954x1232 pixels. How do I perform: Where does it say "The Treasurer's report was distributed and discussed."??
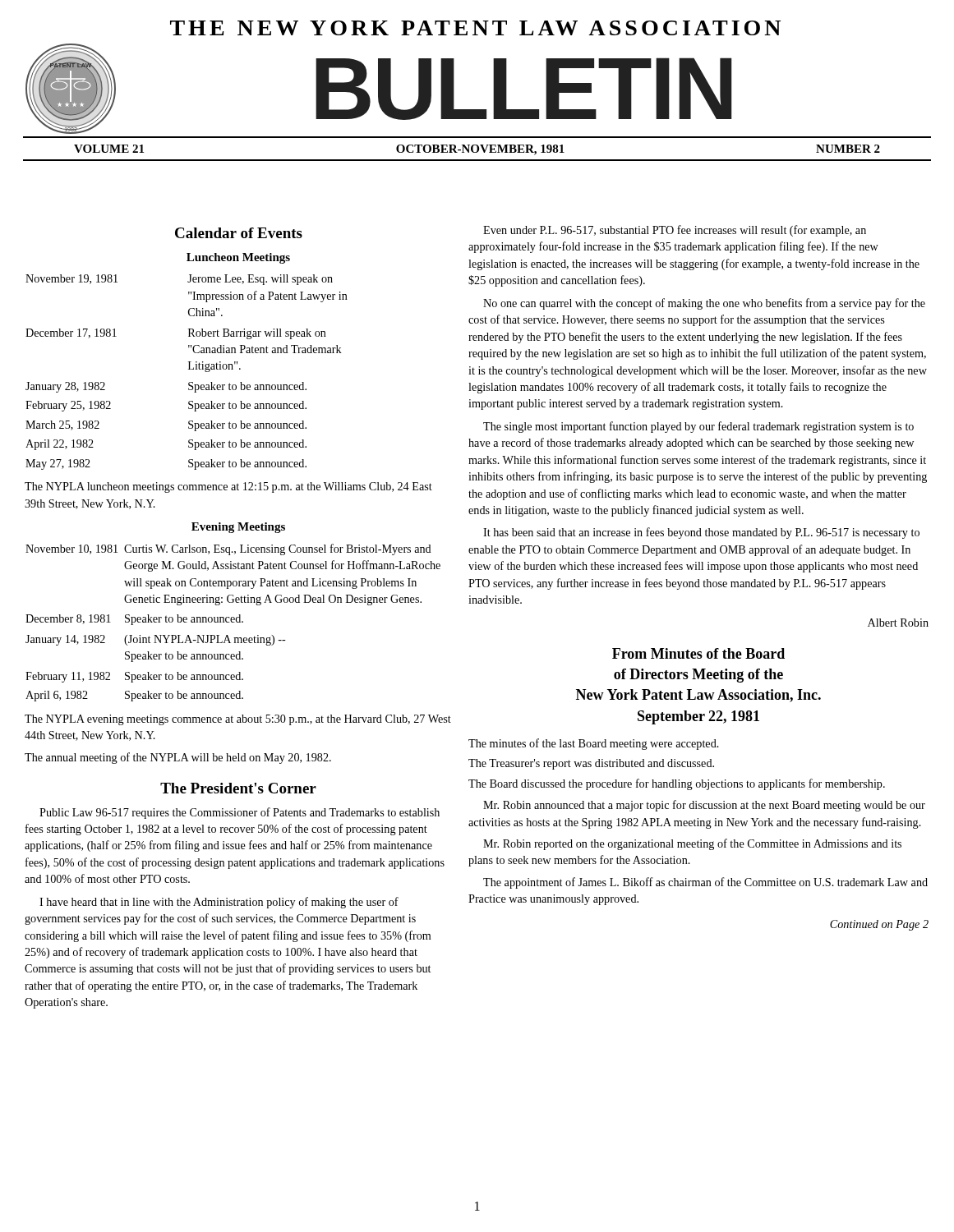tap(592, 763)
